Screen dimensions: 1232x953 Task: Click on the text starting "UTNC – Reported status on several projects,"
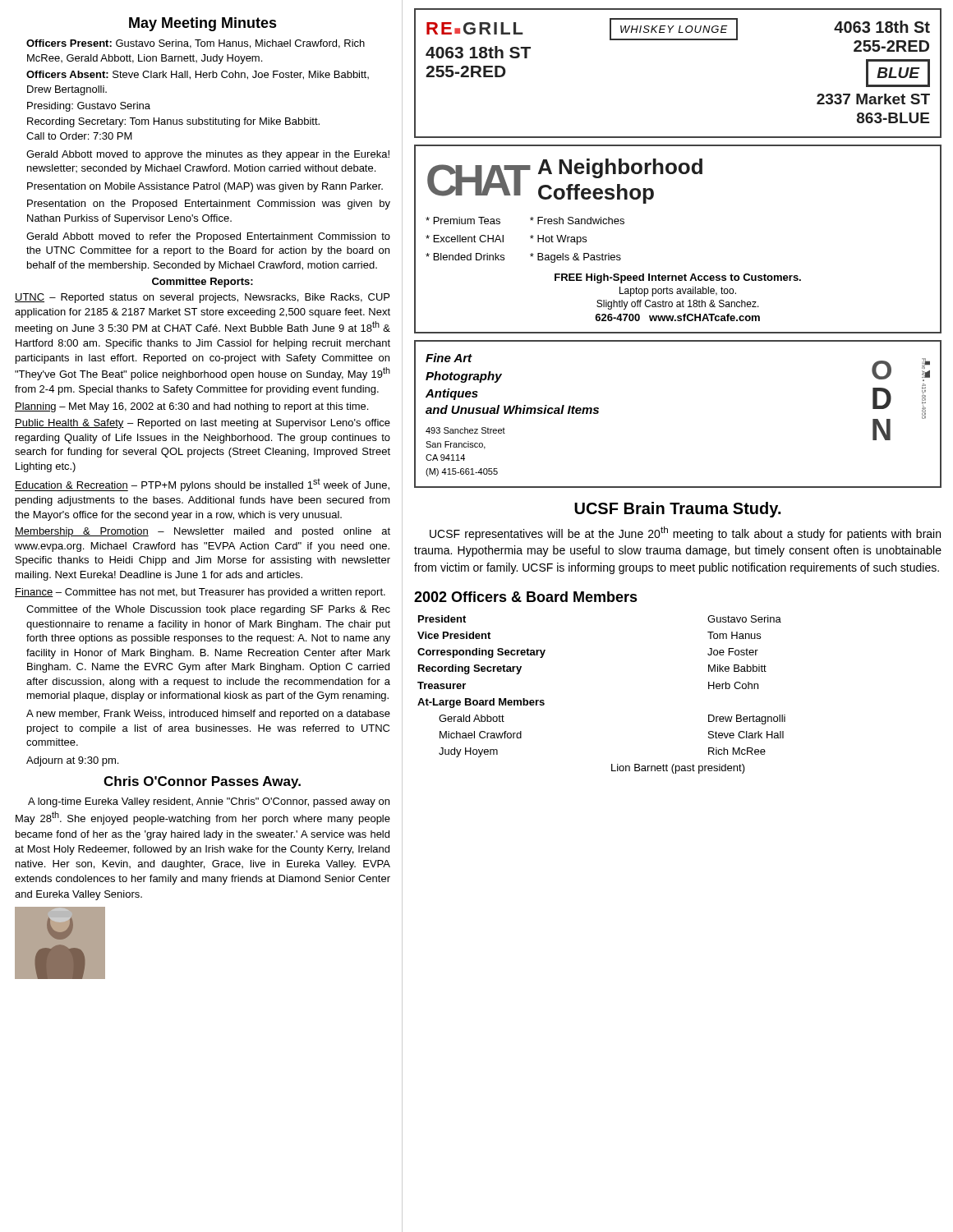tap(203, 529)
